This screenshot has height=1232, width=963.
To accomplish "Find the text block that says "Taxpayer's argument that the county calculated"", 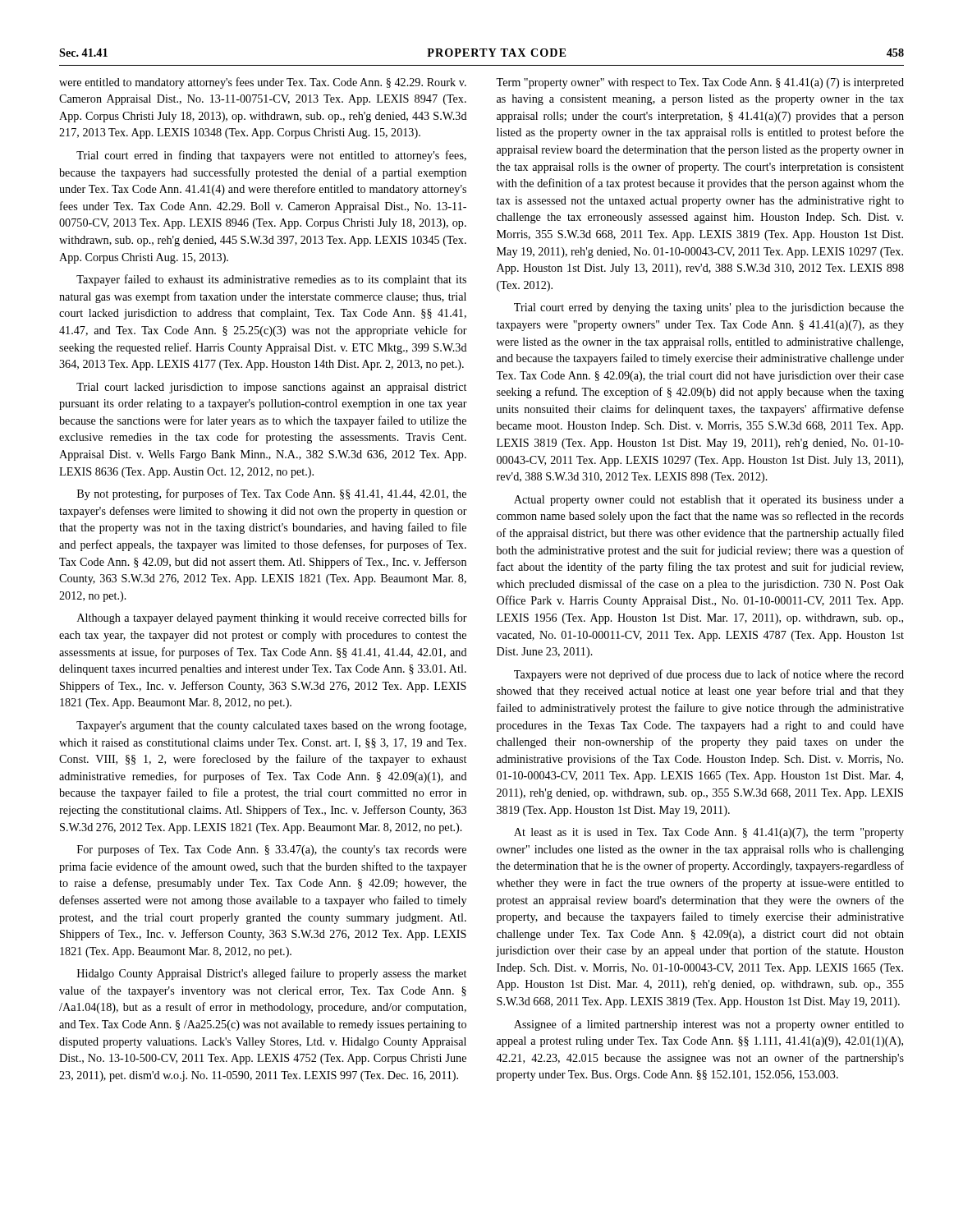I will pyautogui.click(x=263, y=776).
